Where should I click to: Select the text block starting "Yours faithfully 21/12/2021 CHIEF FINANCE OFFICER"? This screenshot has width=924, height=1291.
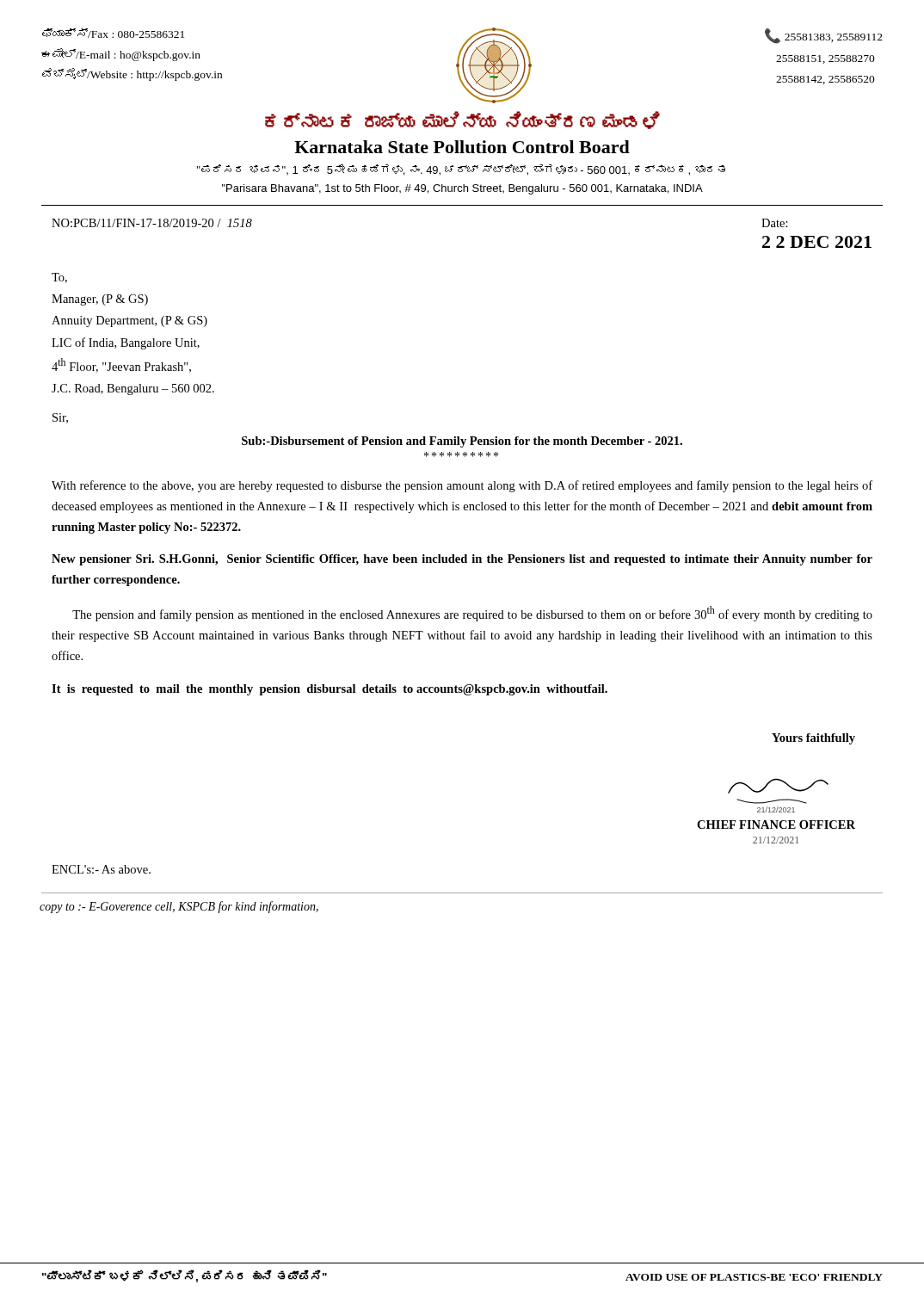776,789
